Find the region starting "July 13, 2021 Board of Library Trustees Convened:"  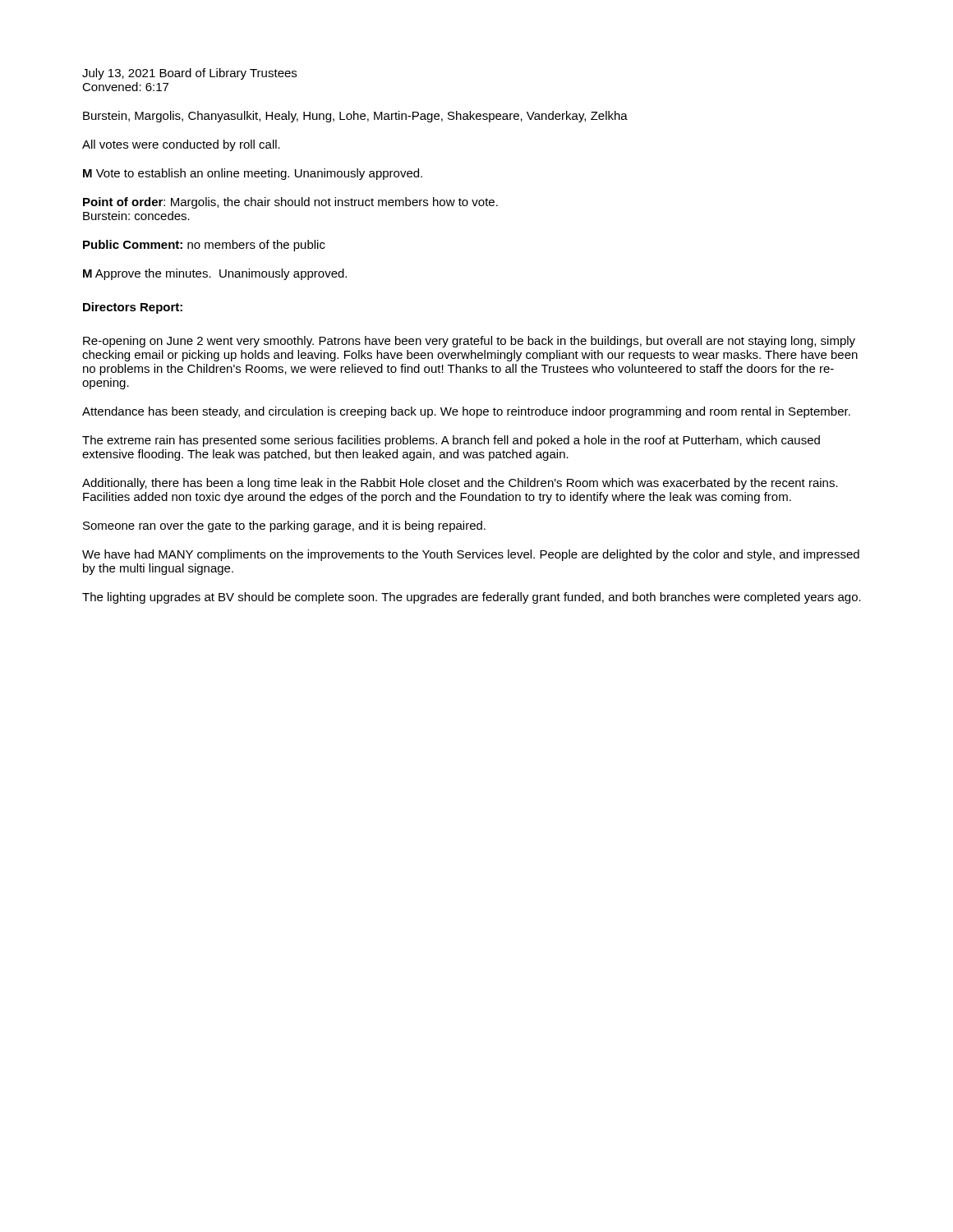[x=190, y=80]
